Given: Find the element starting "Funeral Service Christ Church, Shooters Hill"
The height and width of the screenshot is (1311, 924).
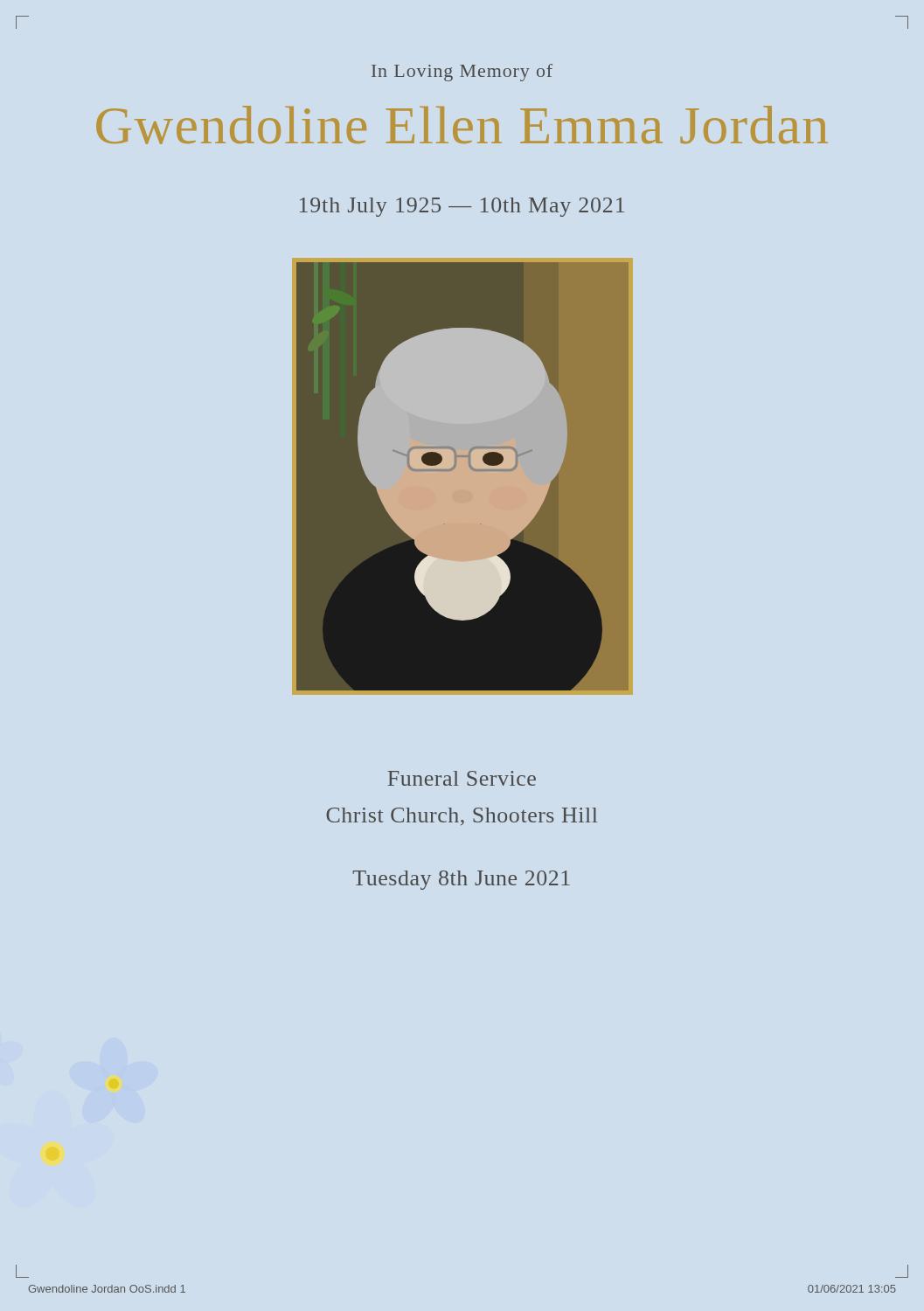Looking at the screenshot, I should [x=462, y=796].
